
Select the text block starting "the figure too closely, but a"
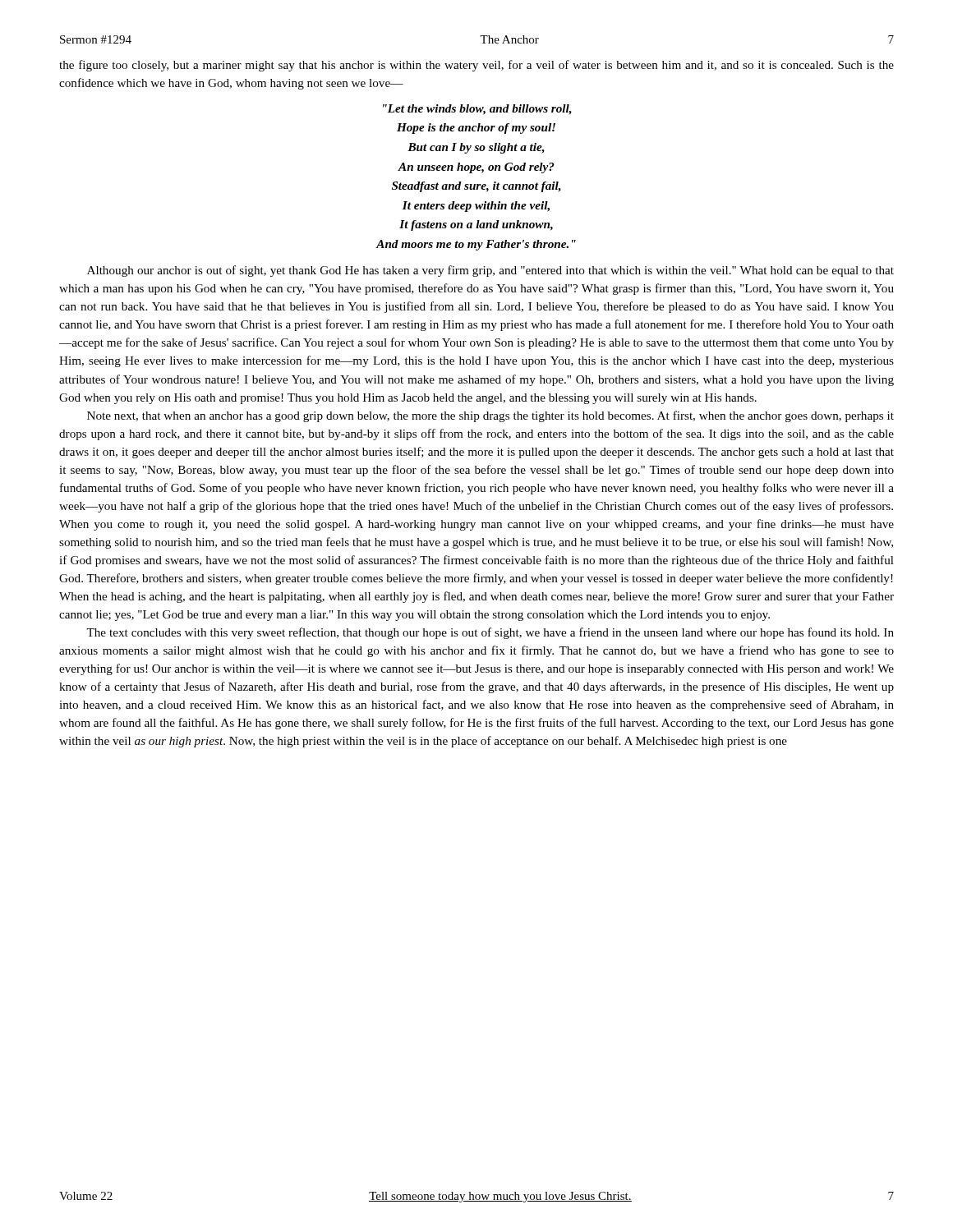[476, 74]
